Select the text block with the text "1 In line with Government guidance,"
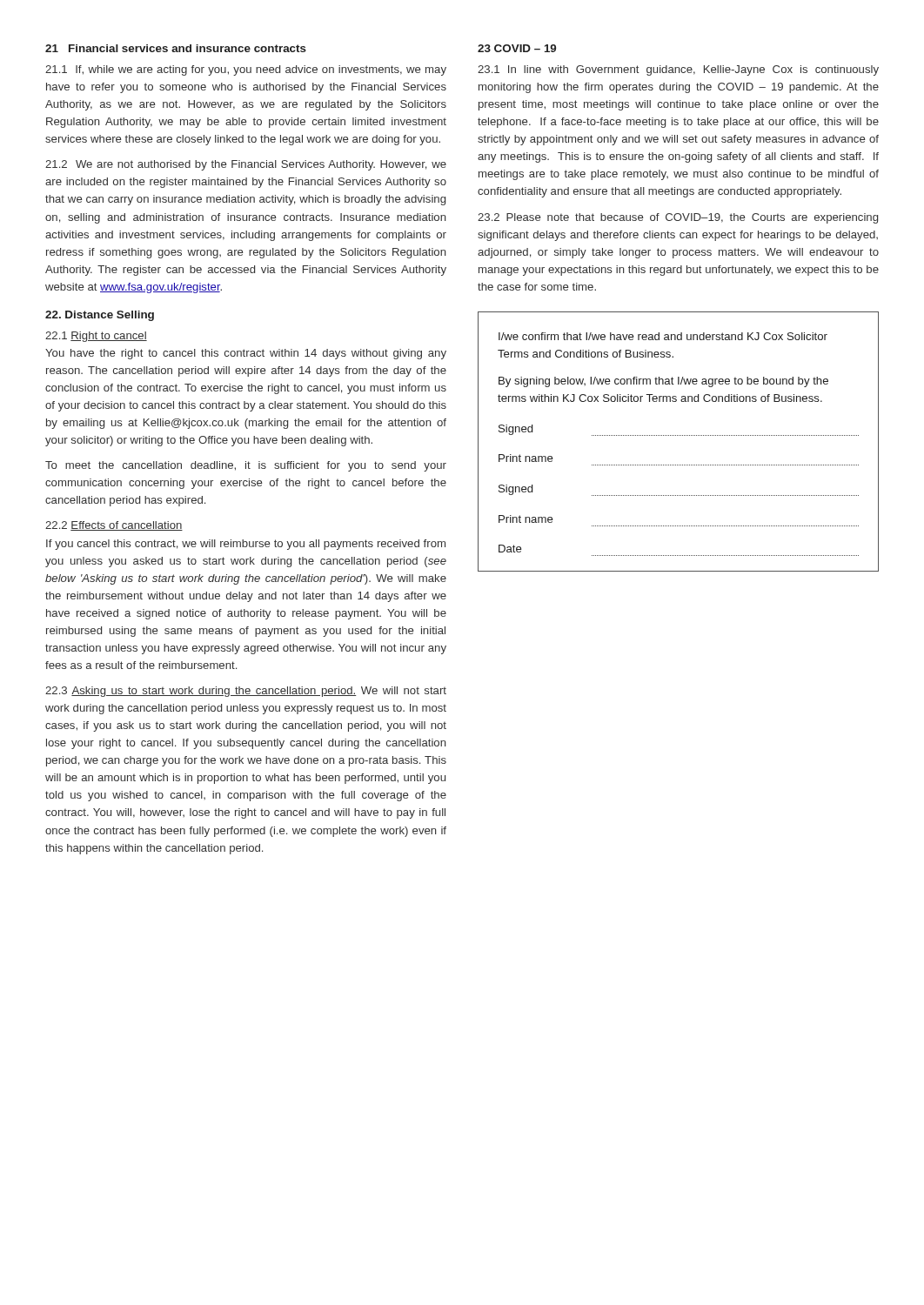924x1305 pixels. 678,130
